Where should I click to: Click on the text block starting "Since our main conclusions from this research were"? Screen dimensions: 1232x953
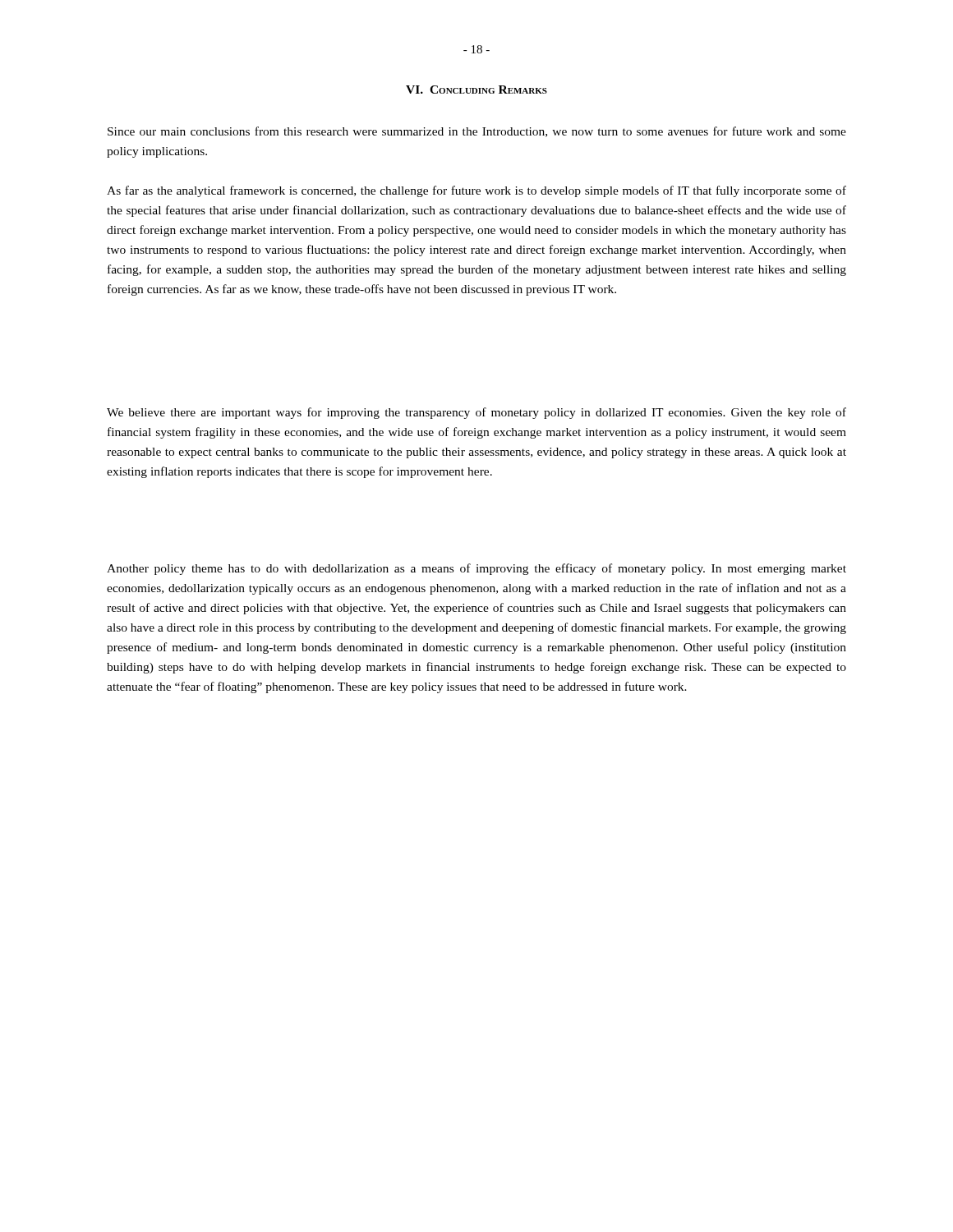tap(476, 141)
